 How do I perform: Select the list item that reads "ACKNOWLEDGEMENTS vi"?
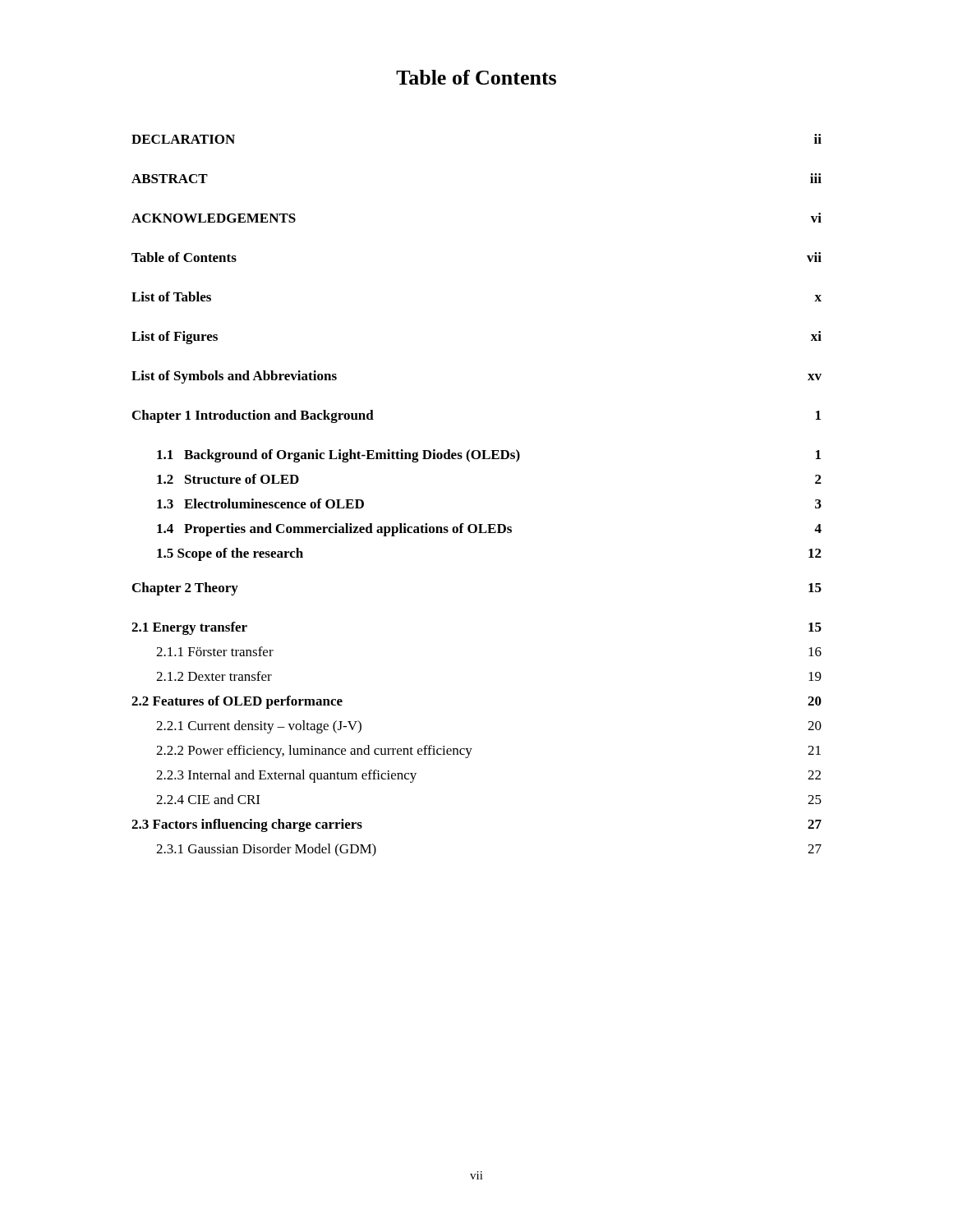click(x=211, y=218)
